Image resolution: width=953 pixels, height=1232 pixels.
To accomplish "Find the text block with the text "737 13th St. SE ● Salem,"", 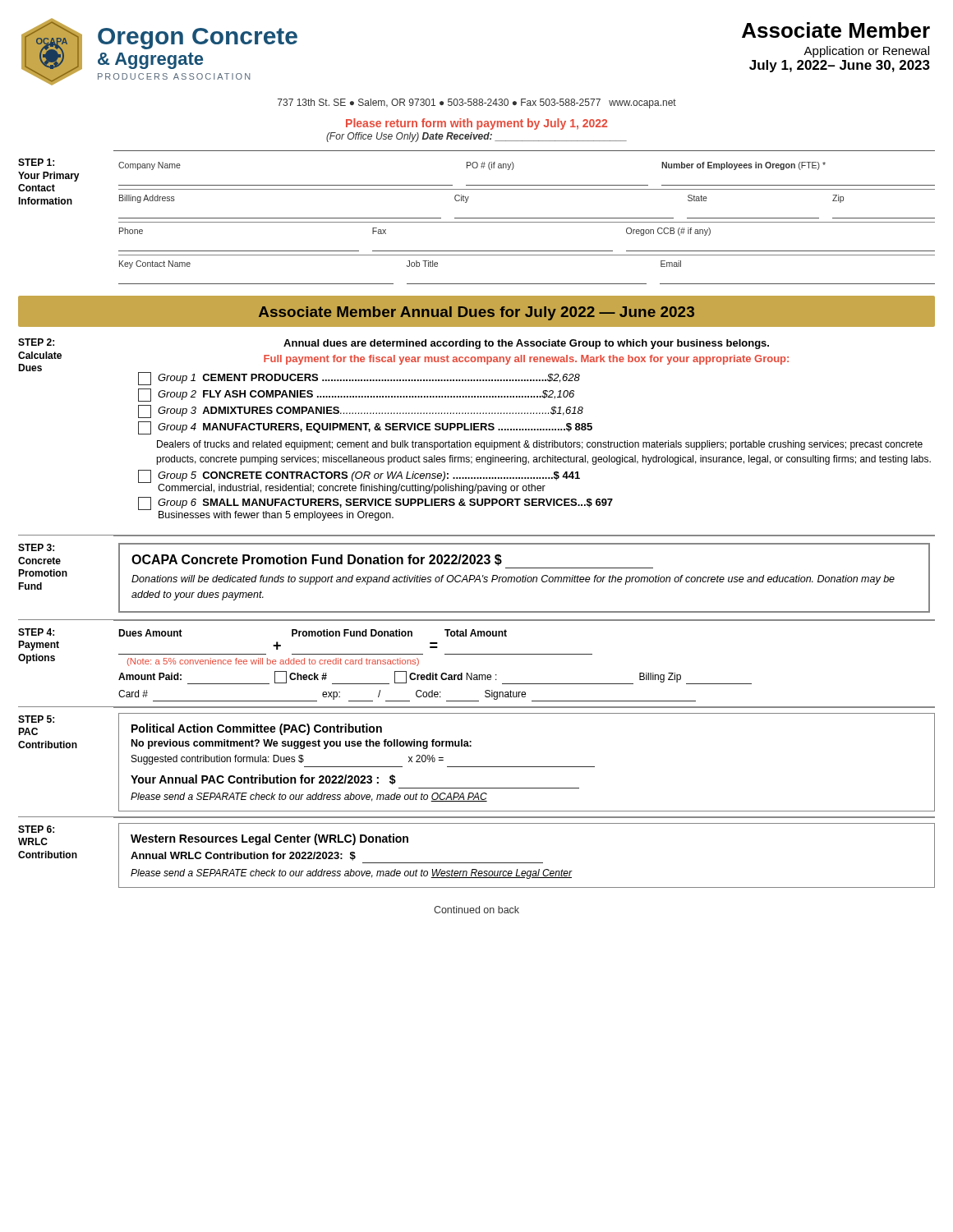I will (x=476, y=103).
